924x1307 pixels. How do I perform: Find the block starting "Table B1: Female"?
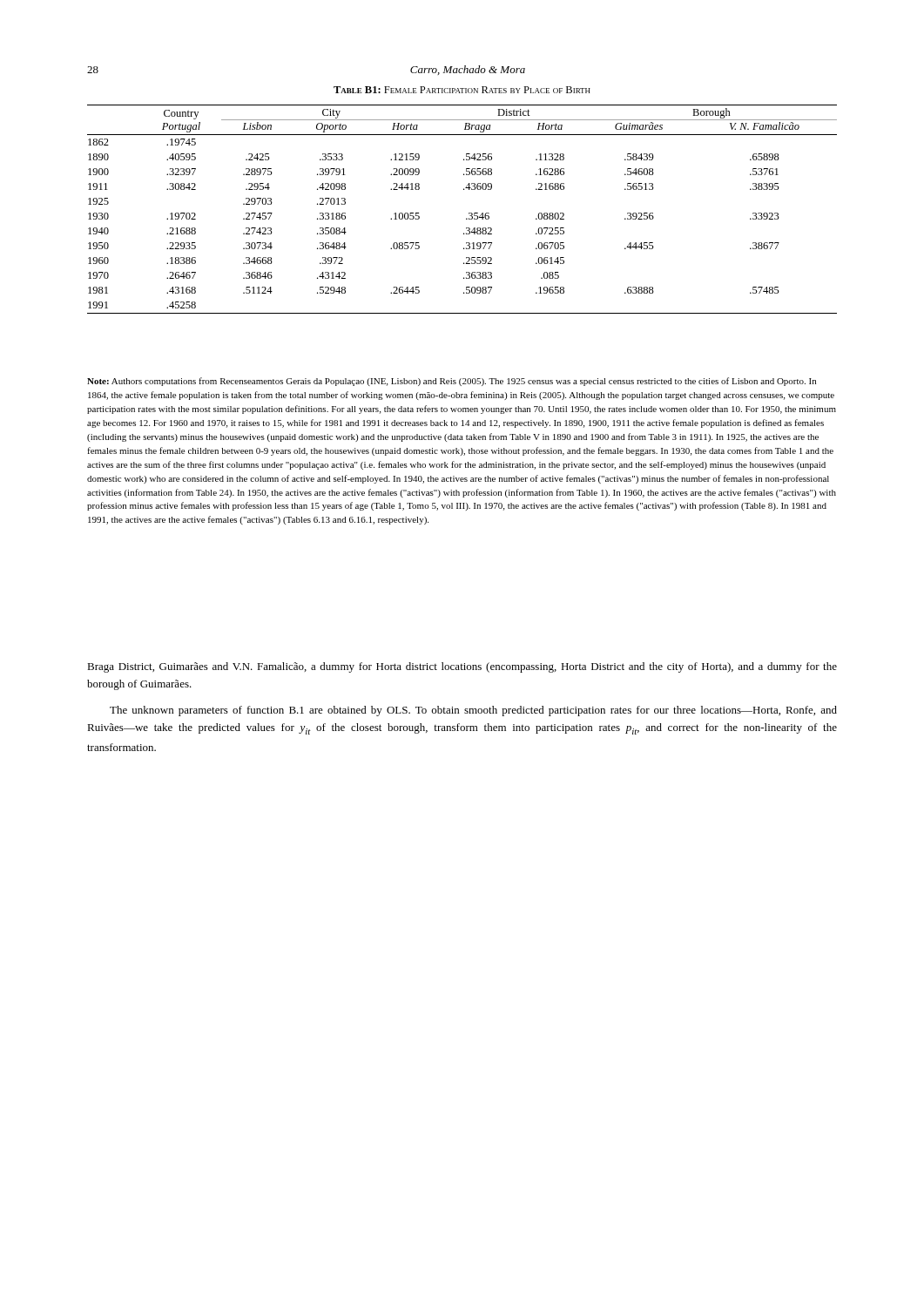coord(462,90)
